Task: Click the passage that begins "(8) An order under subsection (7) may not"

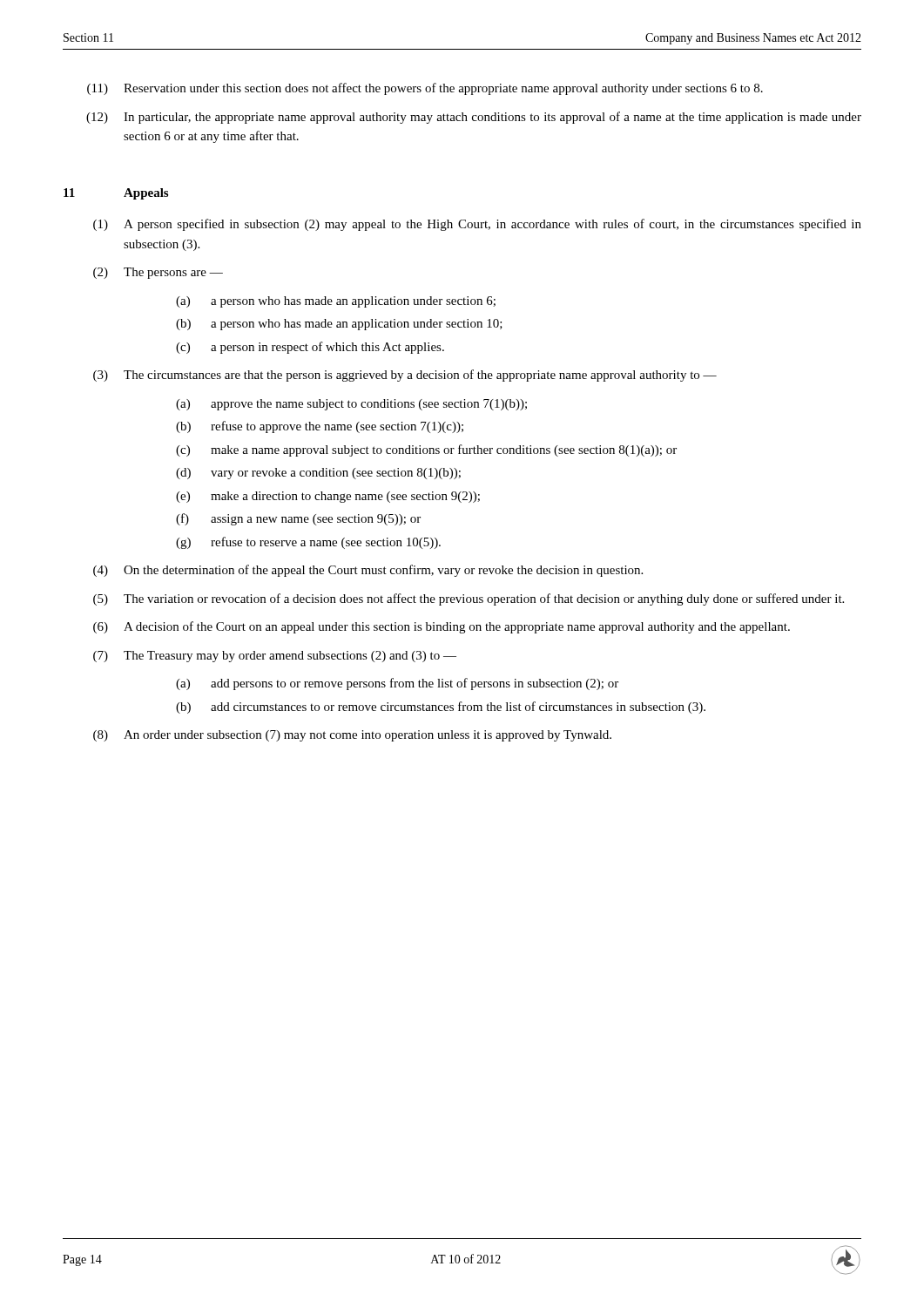Action: click(x=462, y=735)
